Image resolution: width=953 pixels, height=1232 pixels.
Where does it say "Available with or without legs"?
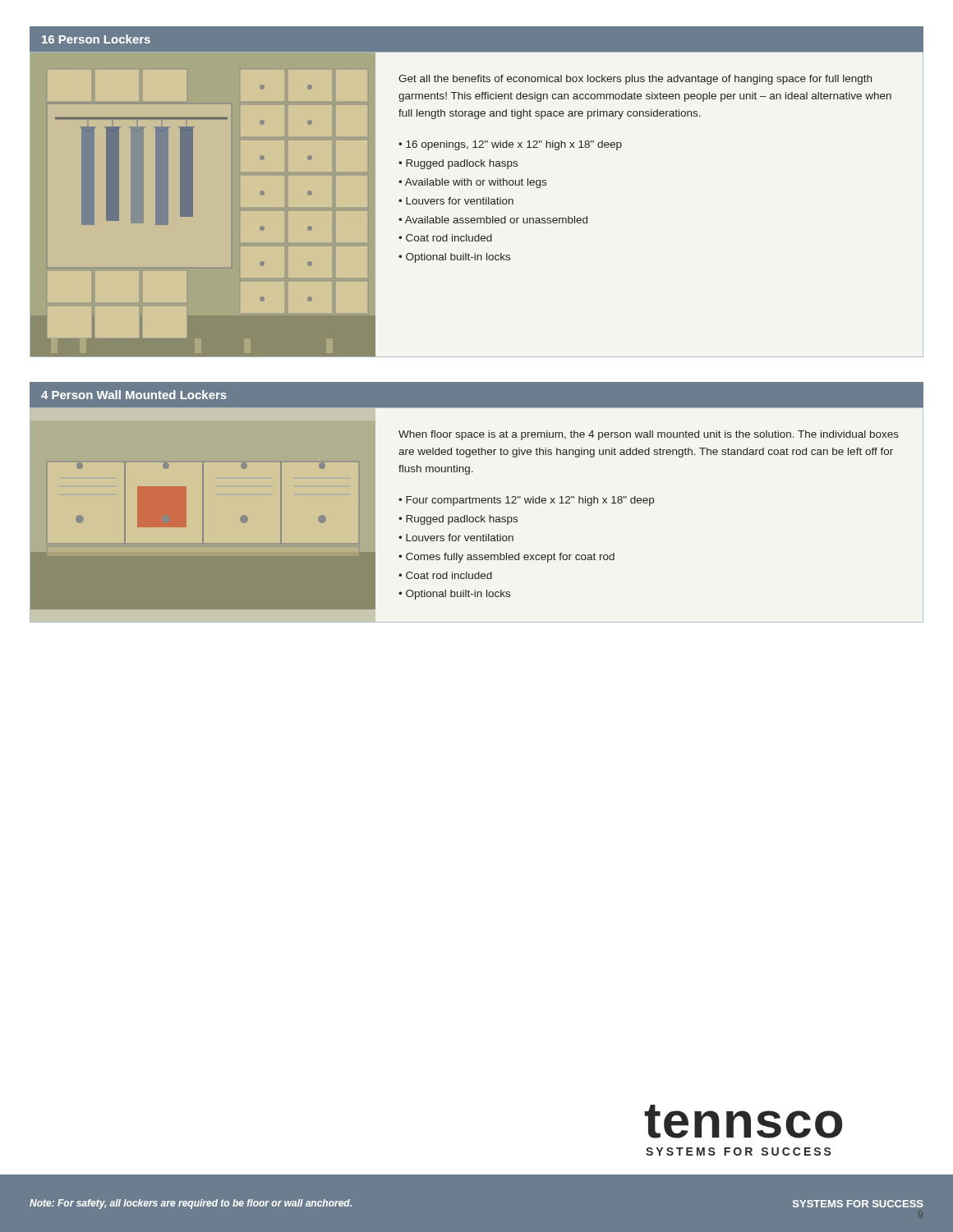(476, 182)
